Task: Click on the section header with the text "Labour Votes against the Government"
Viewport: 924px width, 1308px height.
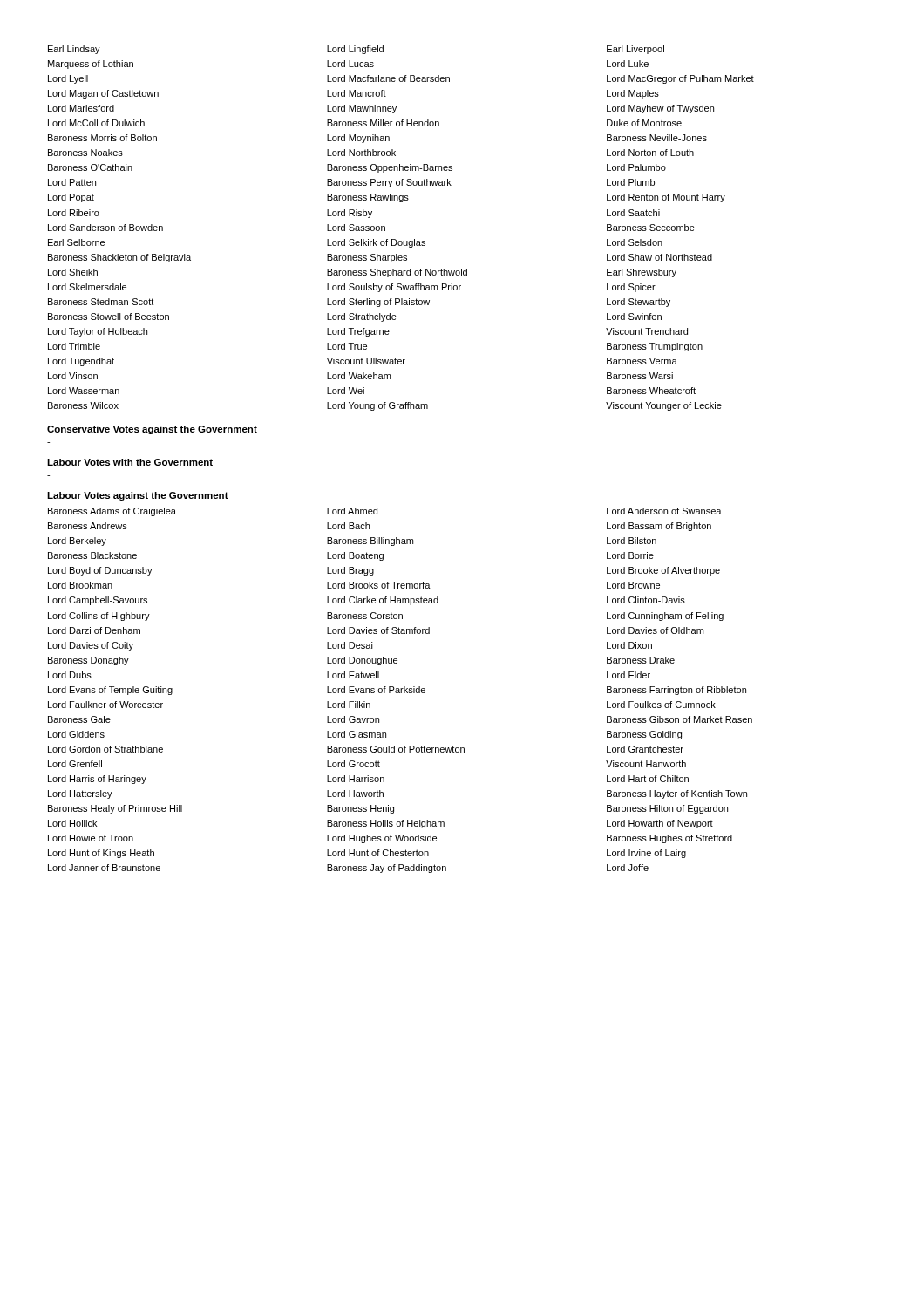Action: click(x=137, y=495)
